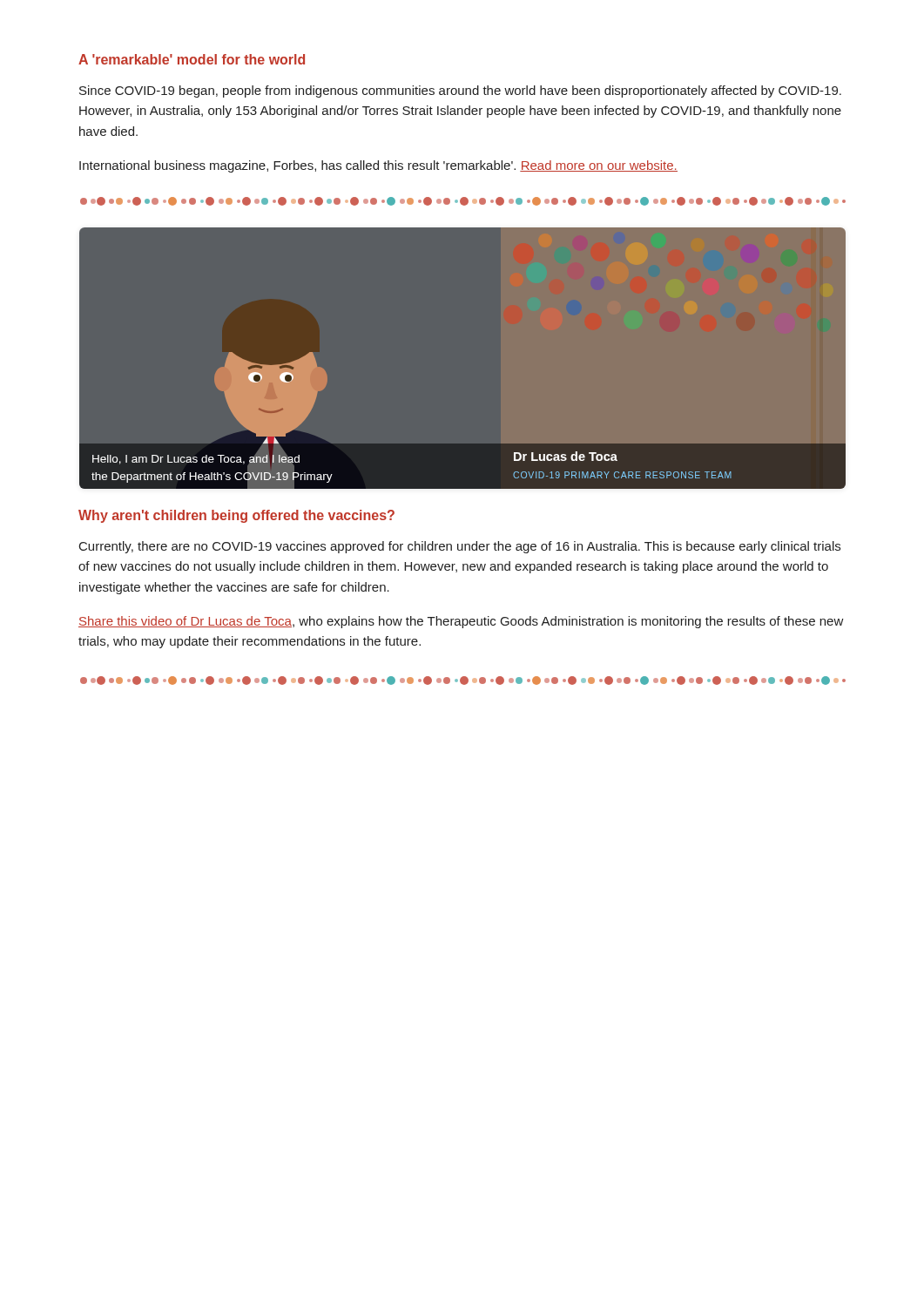Navigate to the text block starting "Why aren't children being"
924x1307 pixels.
[237, 515]
